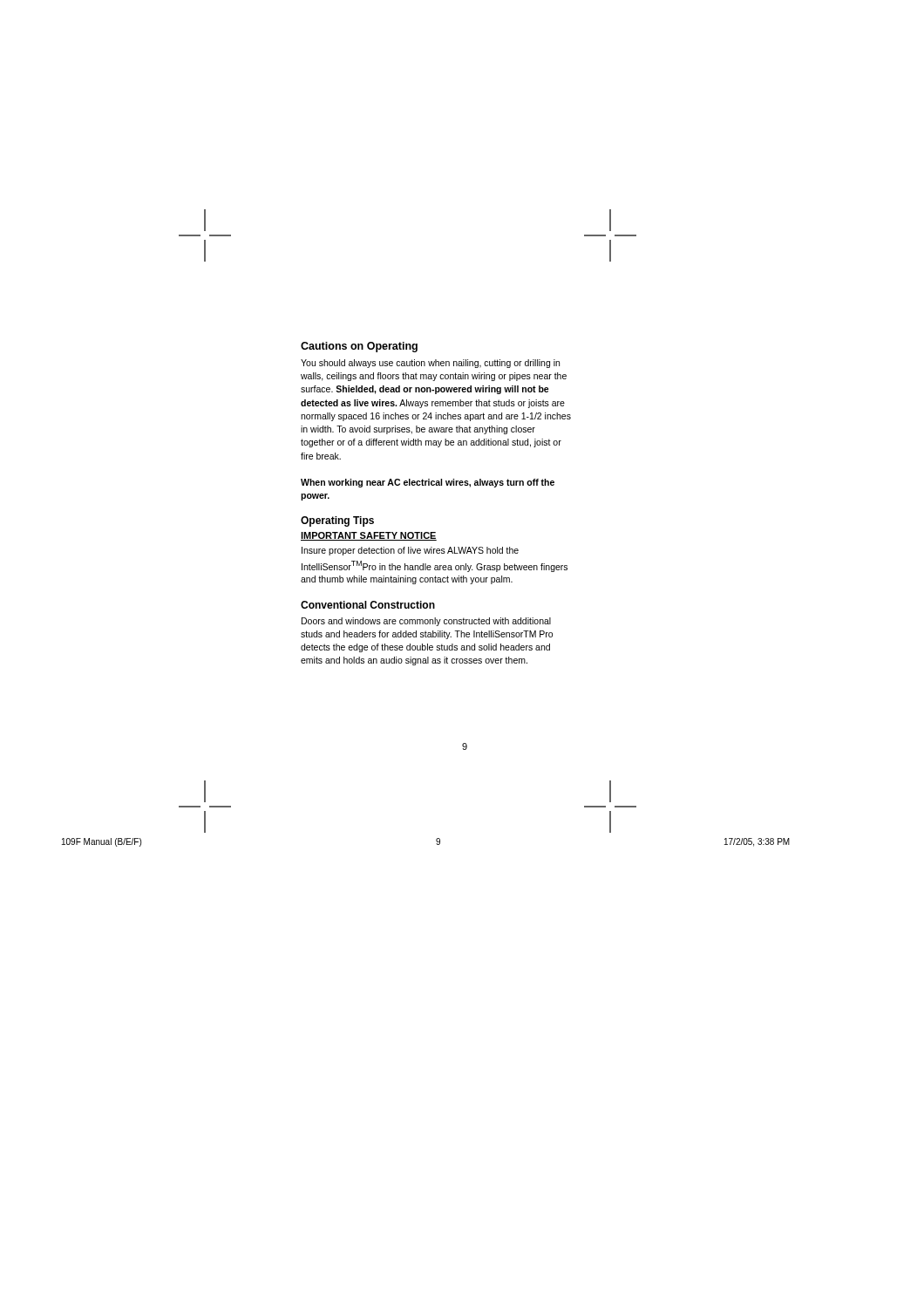Image resolution: width=924 pixels, height=1308 pixels.
Task: Point to "Operating Tips"
Action: [338, 521]
